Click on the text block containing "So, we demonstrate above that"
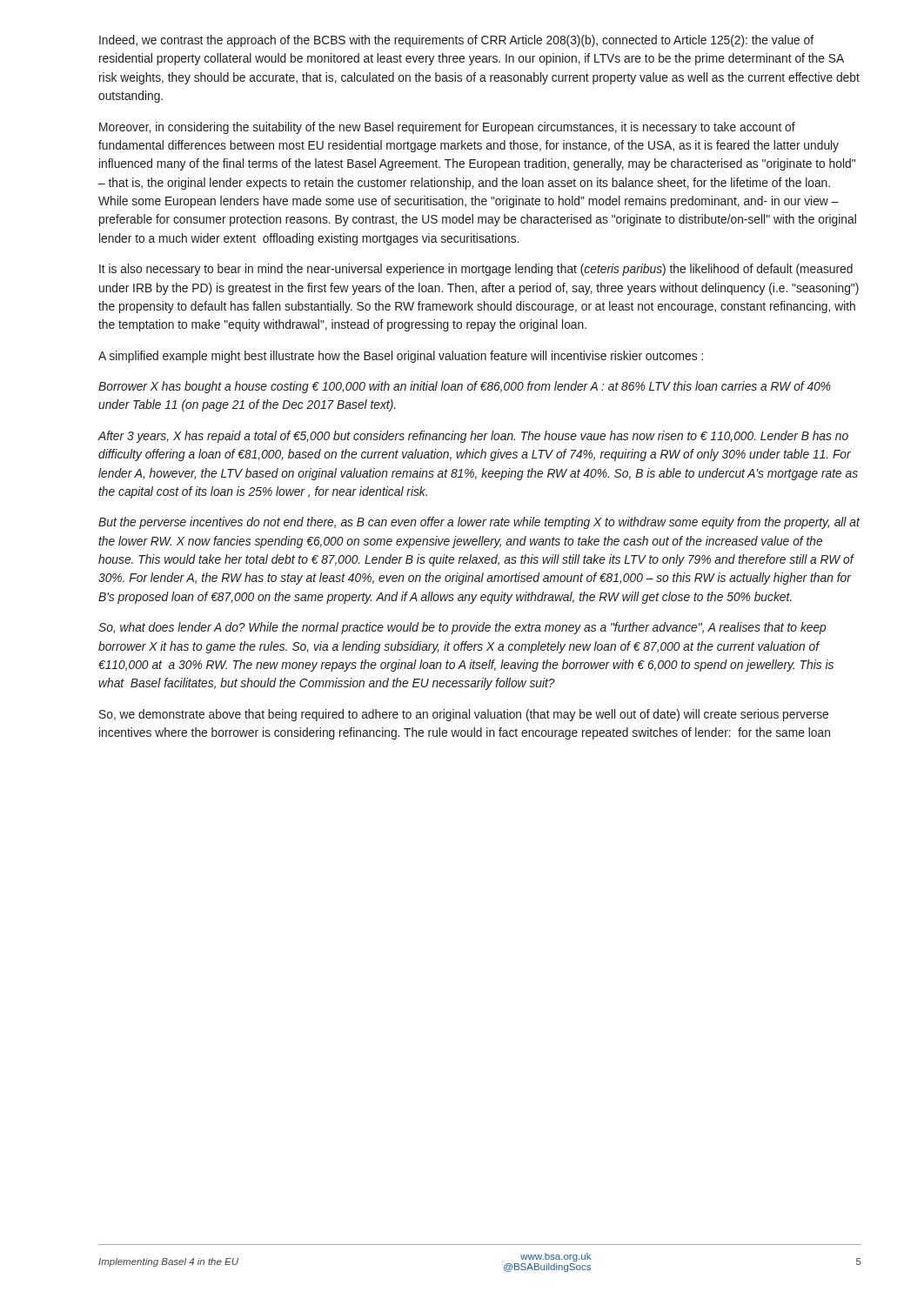Image resolution: width=924 pixels, height=1305 pixels. pyautogui.click(x=465, y=724)
